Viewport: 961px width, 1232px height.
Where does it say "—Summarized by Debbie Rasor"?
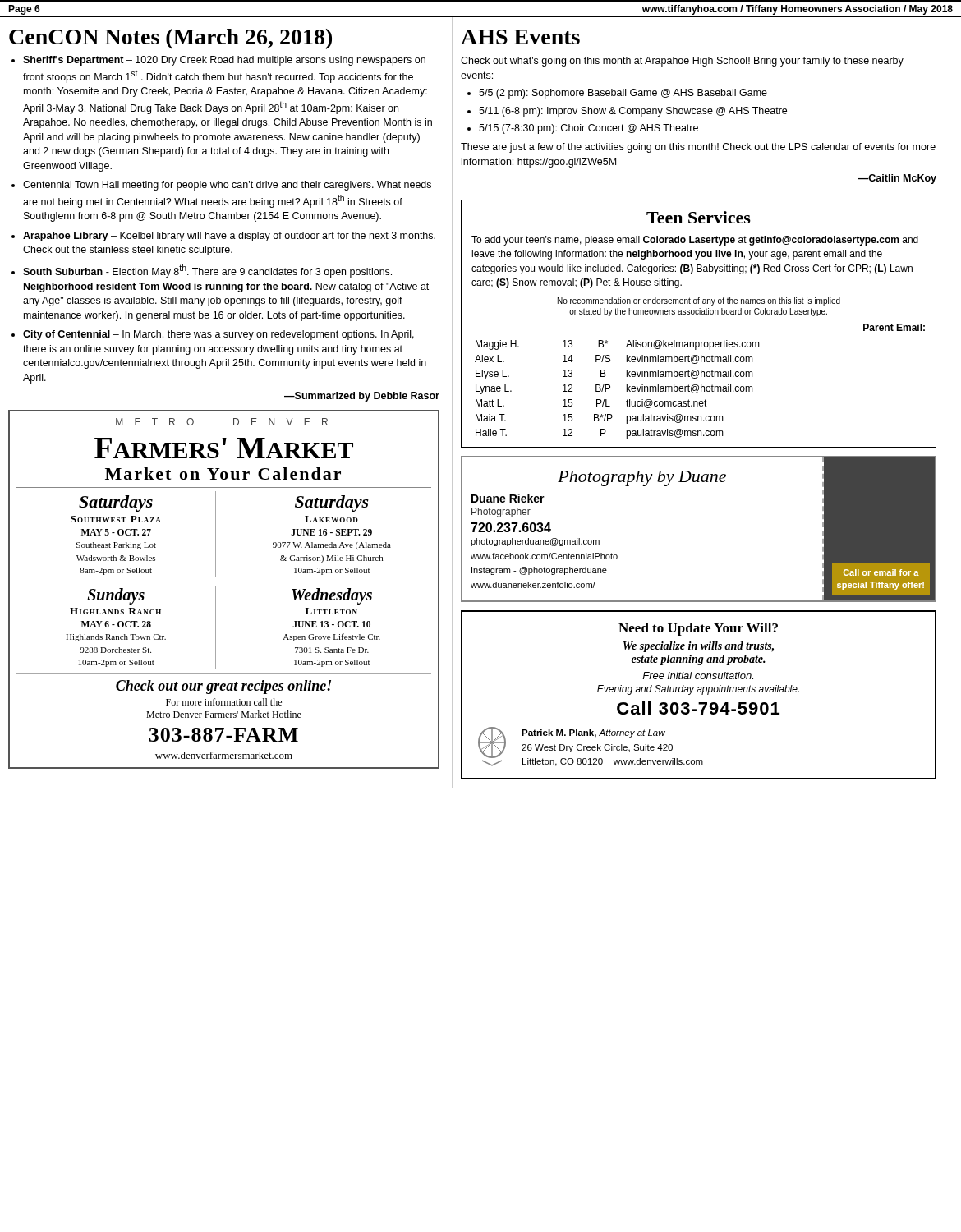362,396
